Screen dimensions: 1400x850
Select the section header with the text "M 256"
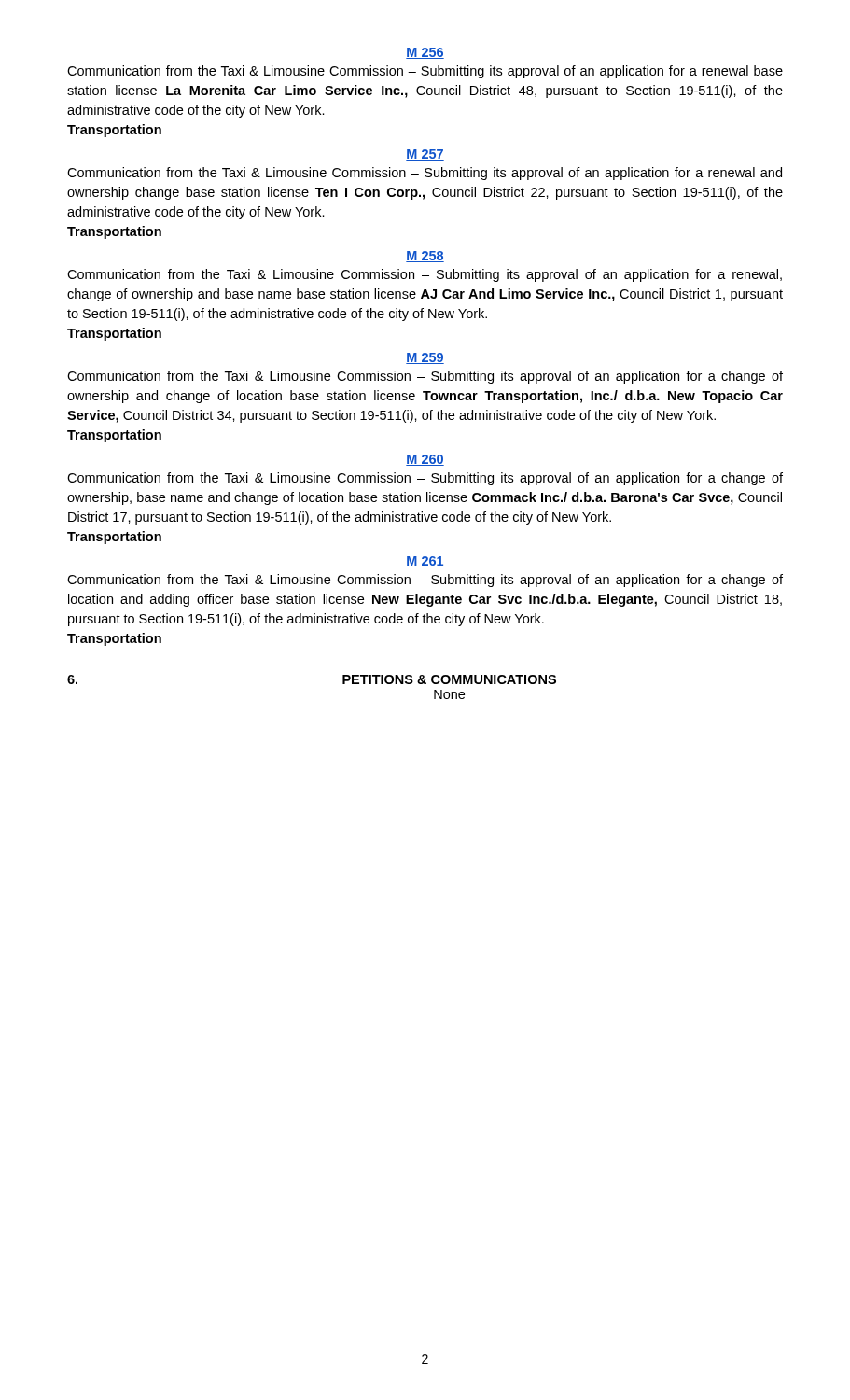click(425, 52)
